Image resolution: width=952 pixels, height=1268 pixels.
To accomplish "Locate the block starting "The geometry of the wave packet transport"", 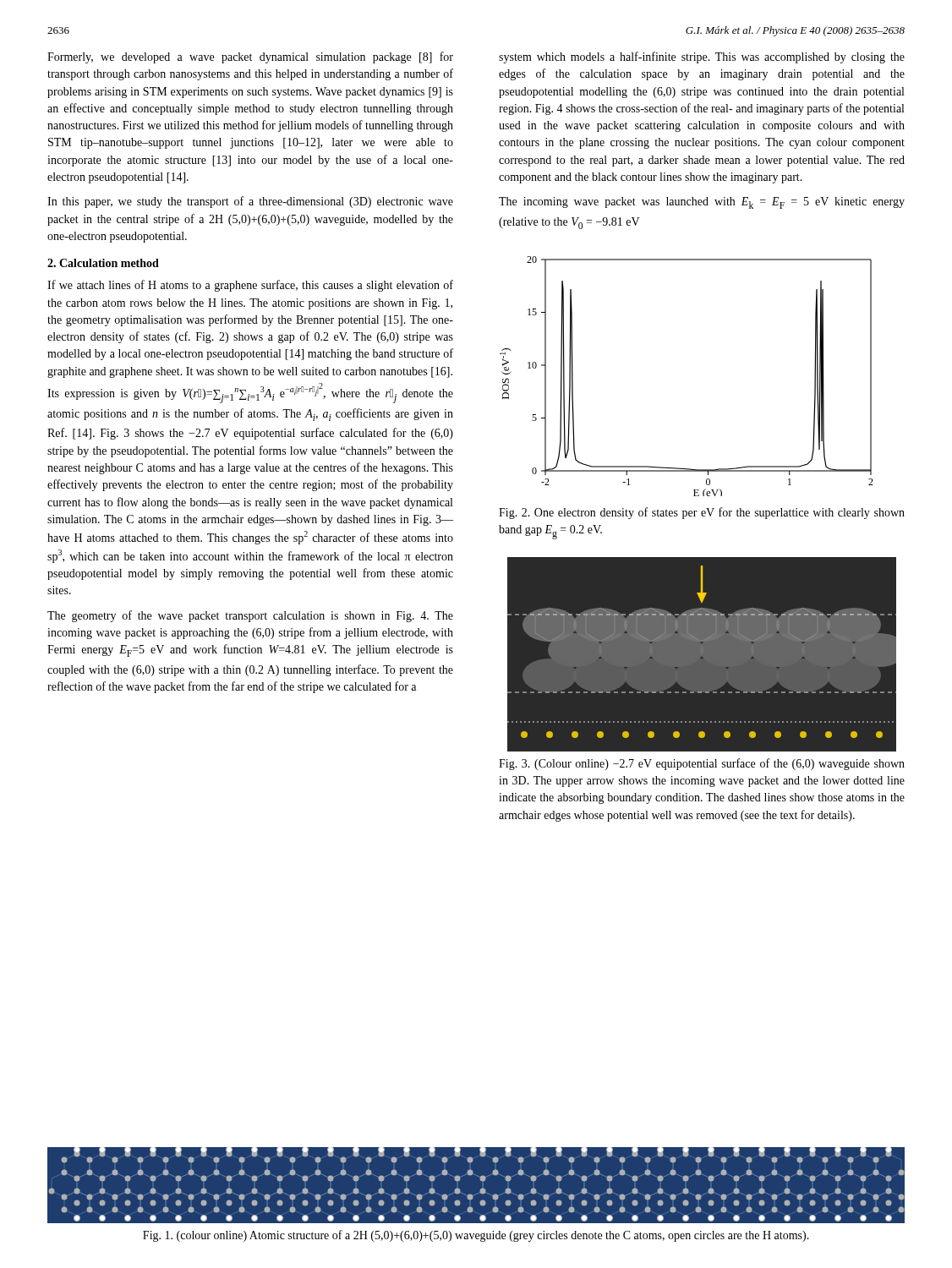I will 250,652.
